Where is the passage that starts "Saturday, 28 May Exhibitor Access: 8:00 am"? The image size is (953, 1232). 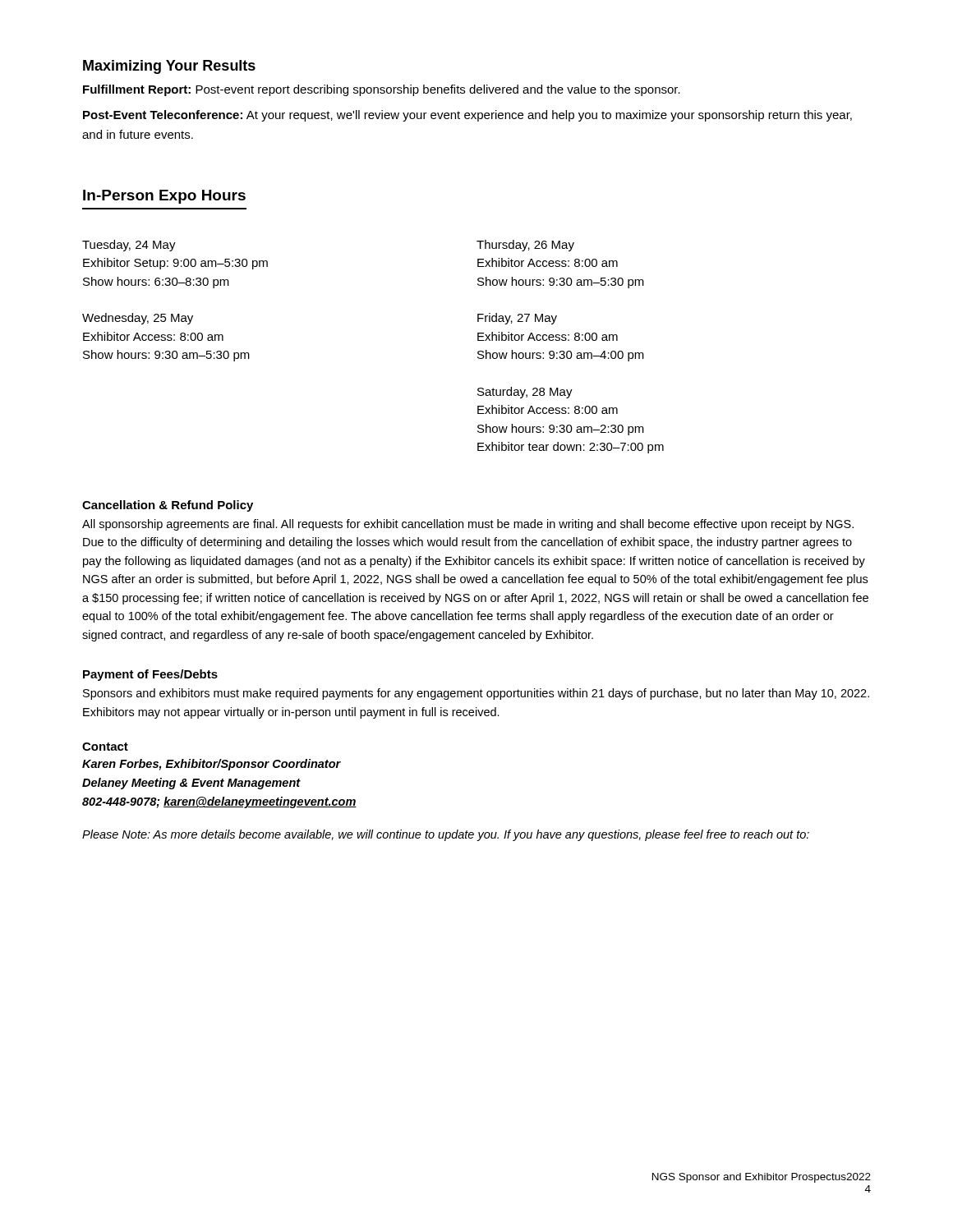pyautogui.click(x=525, y=393)
